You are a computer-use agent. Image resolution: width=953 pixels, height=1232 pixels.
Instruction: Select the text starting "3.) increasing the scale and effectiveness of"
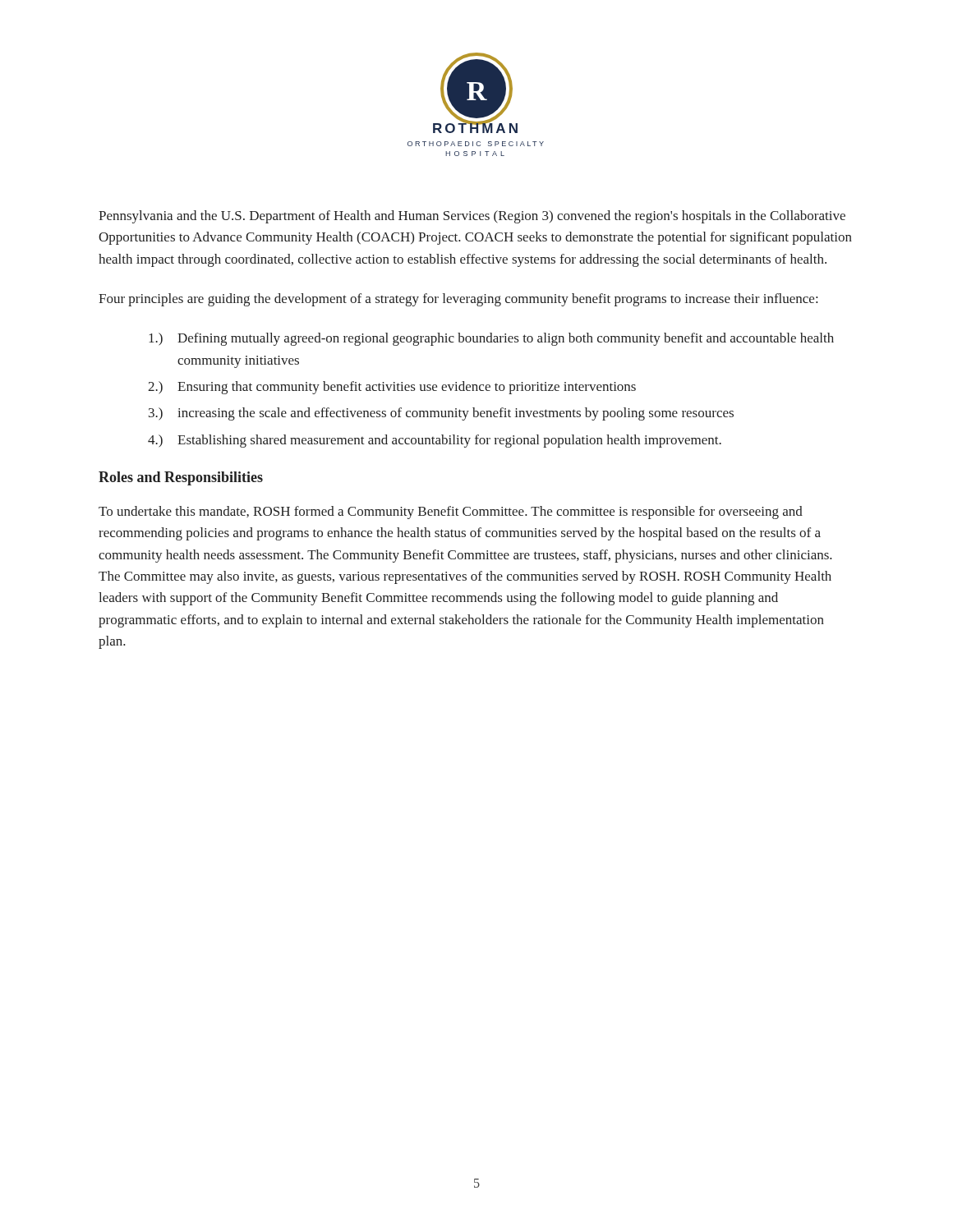click(x=501, y=414)
